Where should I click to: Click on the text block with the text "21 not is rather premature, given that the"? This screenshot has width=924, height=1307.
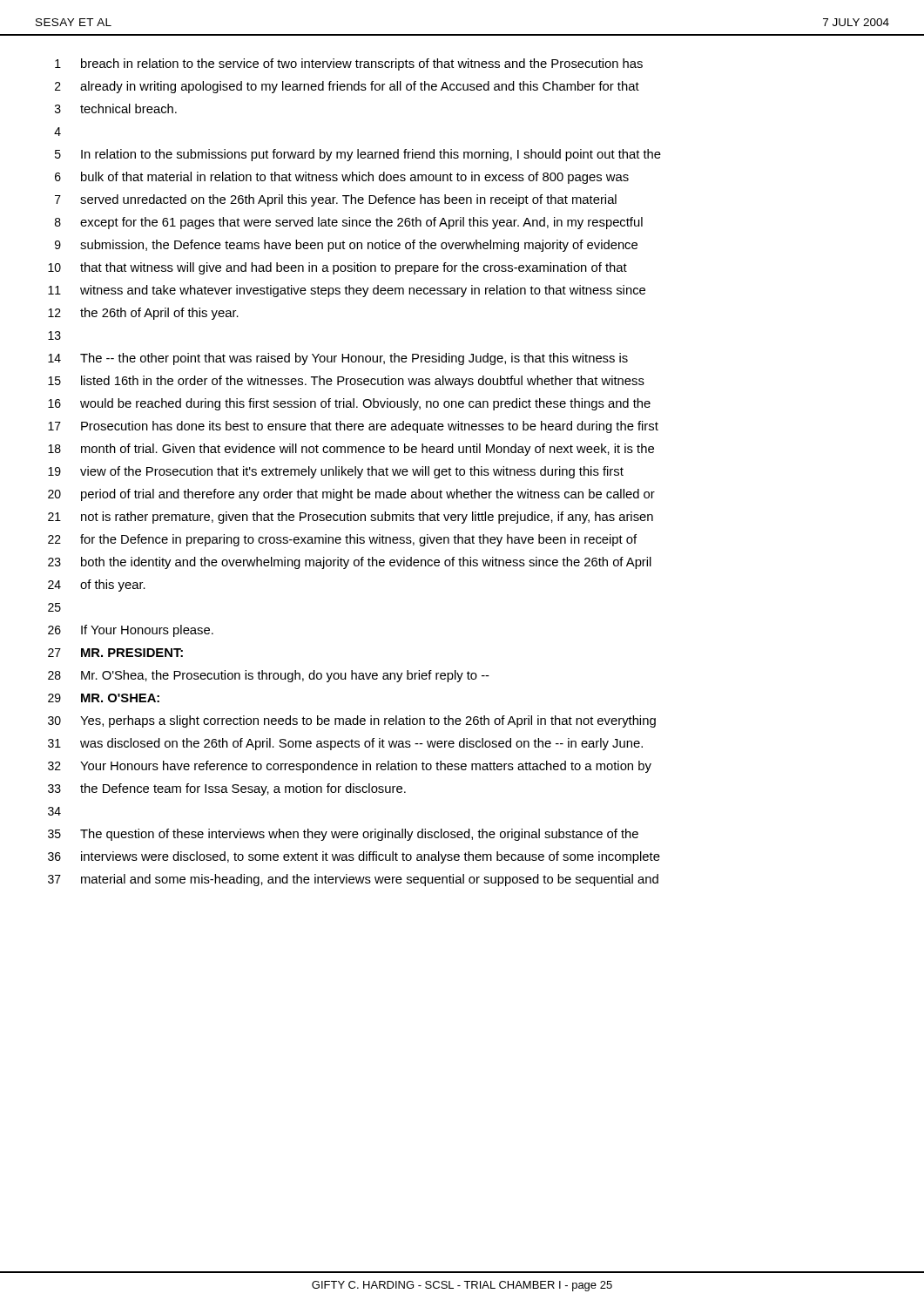coord(462,517)
